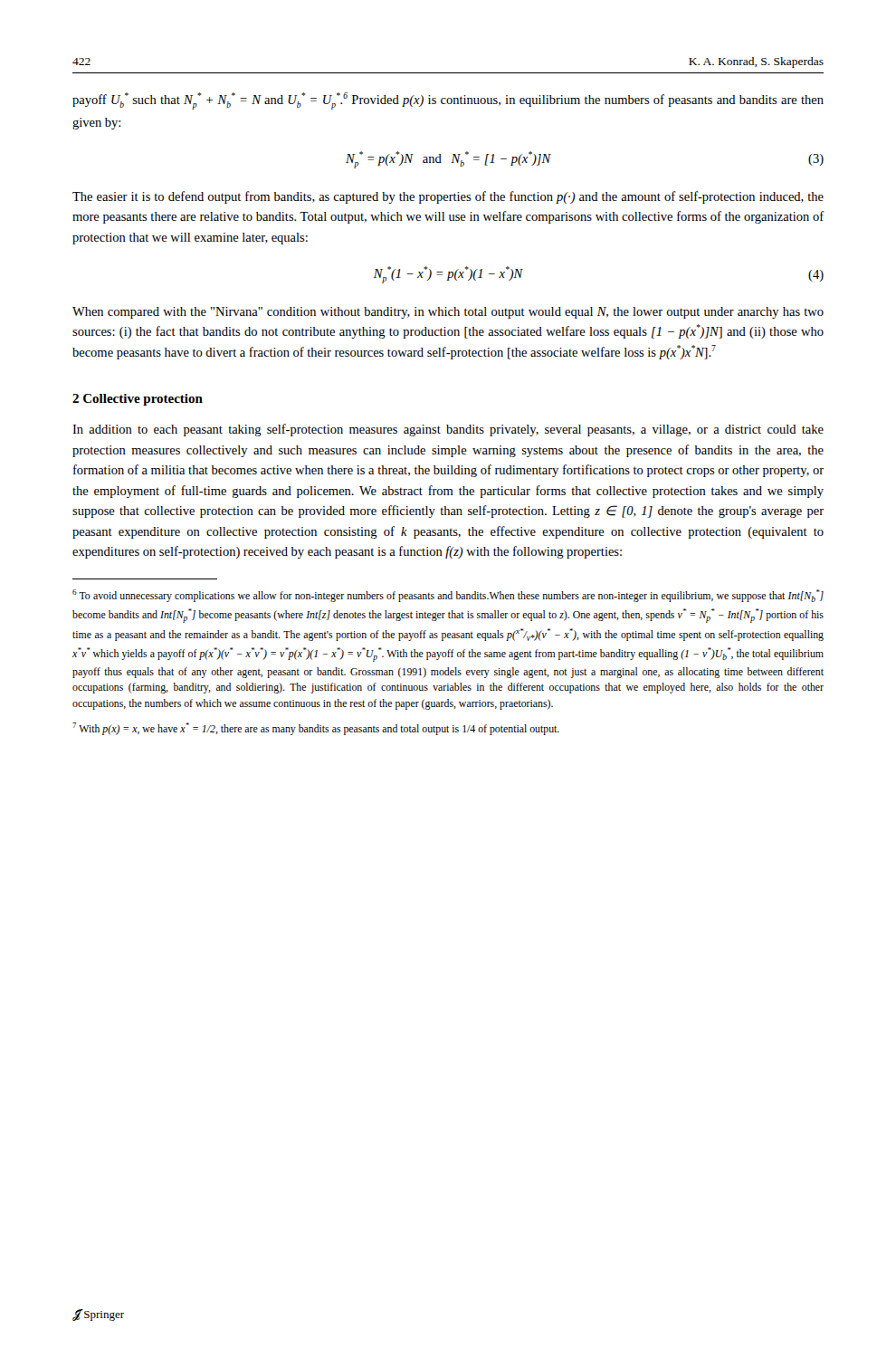This screenshot has width=896, height=1358.
Task: Find the formula containing "Np*(1 − x*) = p(x*)(1 − x*)N (4)"
Action: [455, 275]
